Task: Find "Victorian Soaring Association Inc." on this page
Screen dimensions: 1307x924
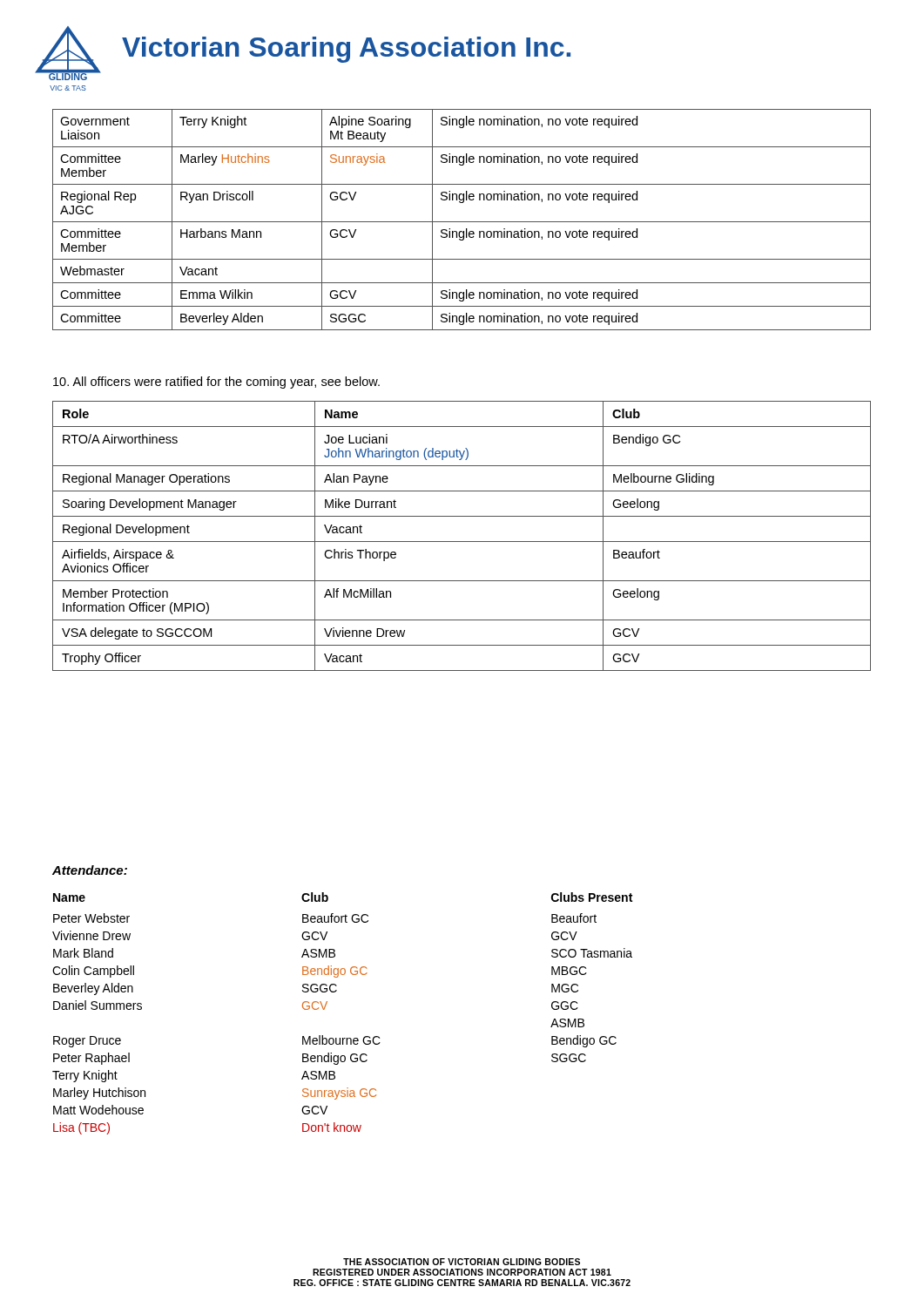Action: coord(347,47)
